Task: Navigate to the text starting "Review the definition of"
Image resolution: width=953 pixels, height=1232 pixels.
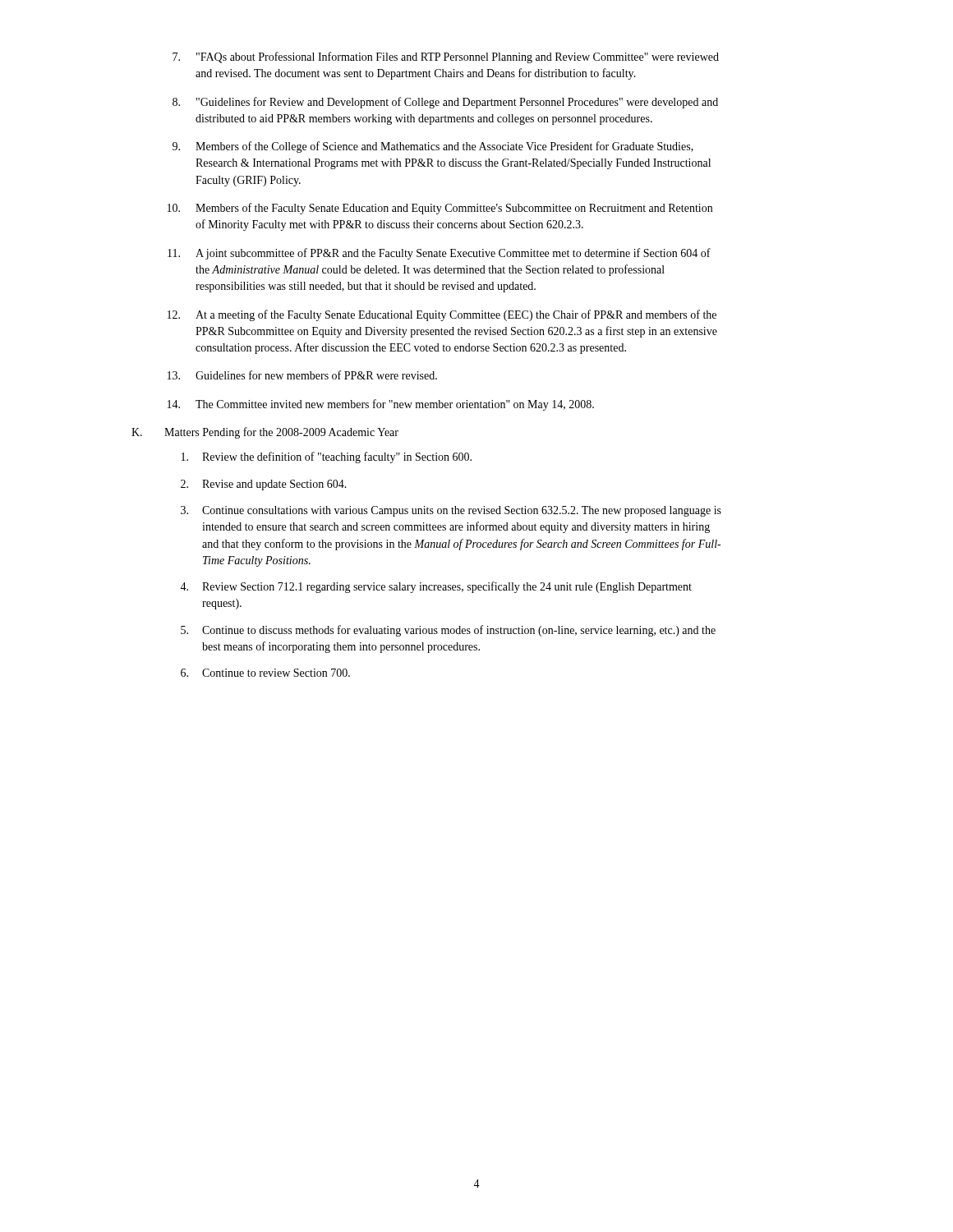Action: pyautogui.click(x=440, y=458)
